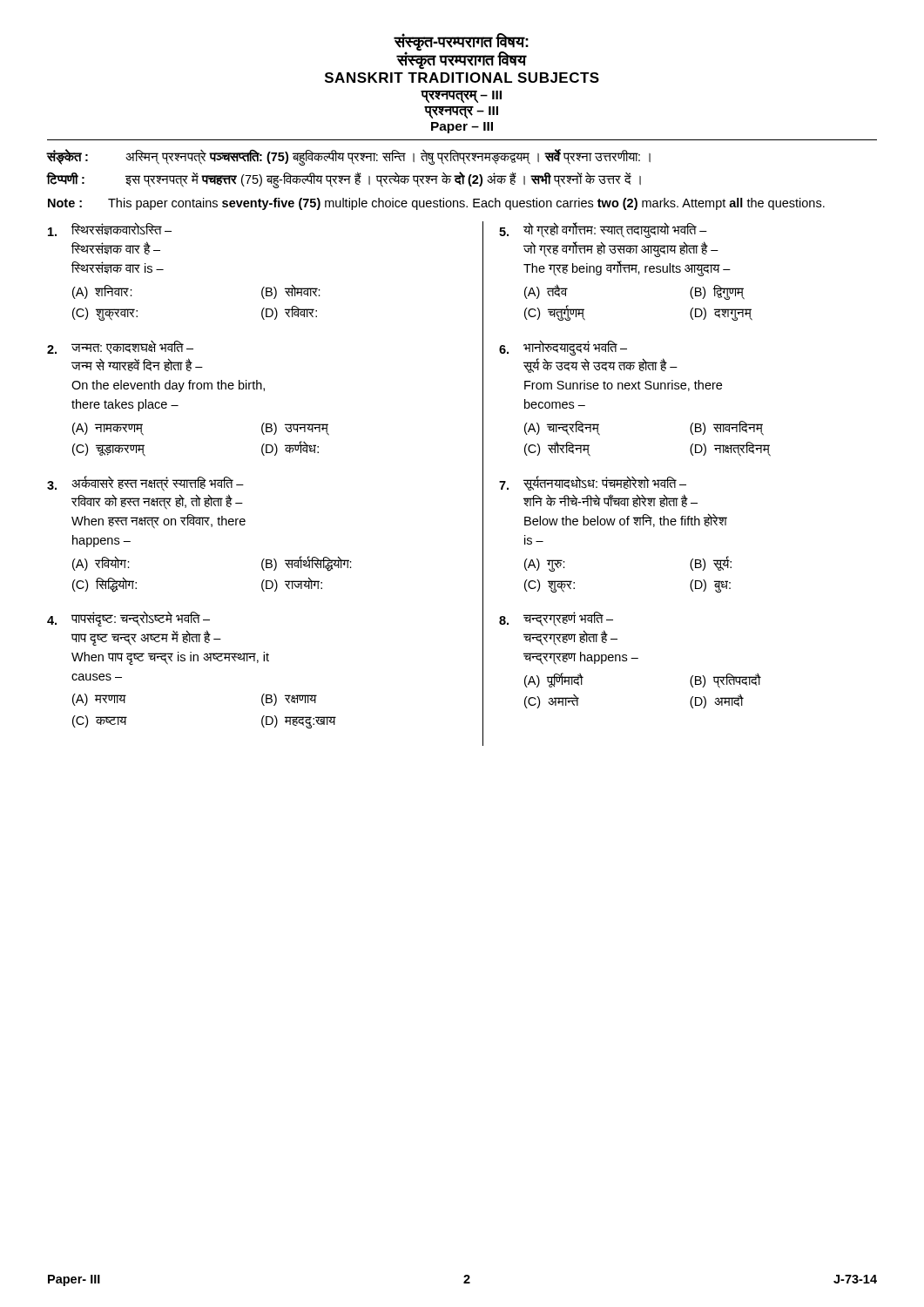Click the title
The image size is (924, 1307).
click(x=462, y=84)
